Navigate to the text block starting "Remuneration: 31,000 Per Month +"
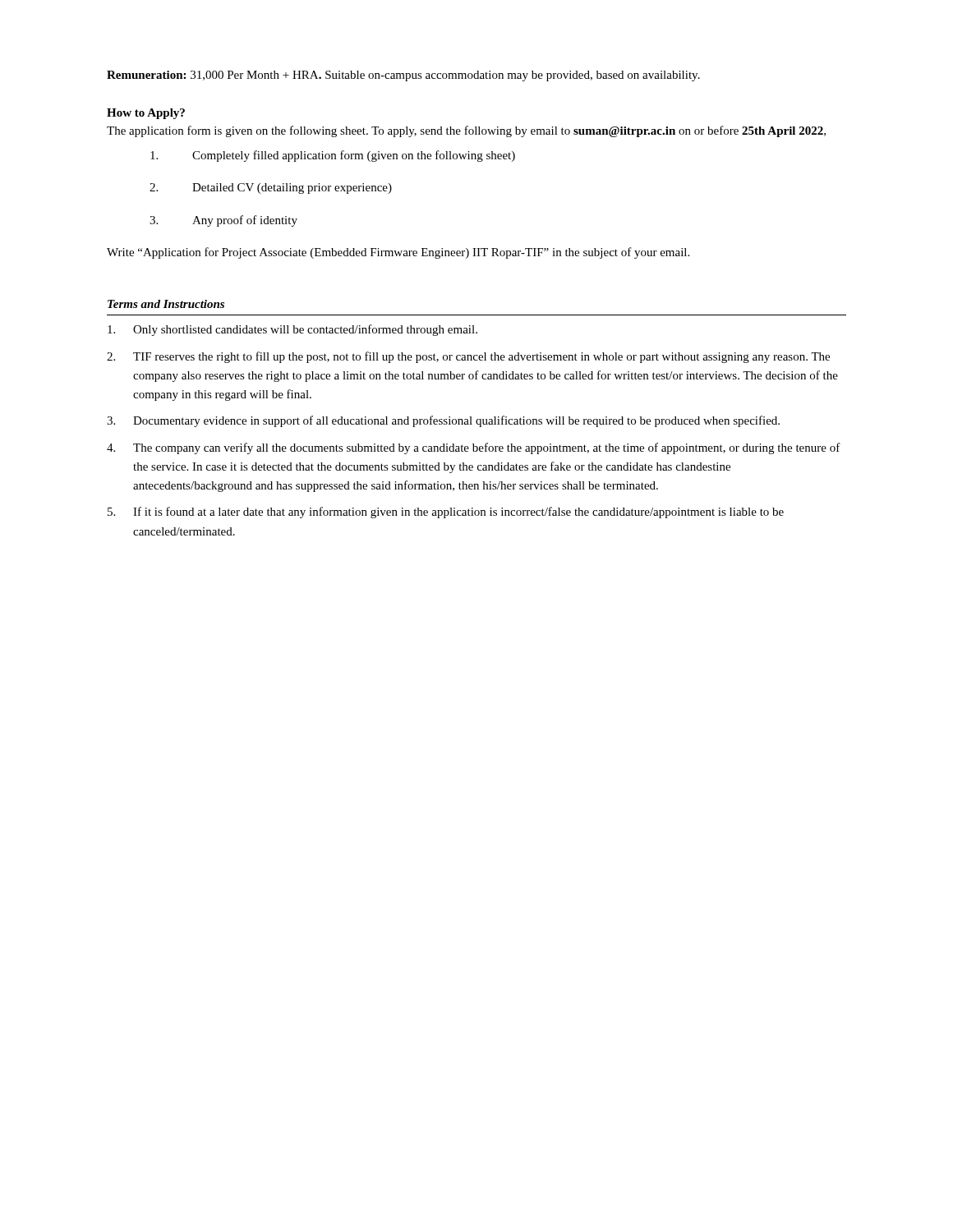This screenshot has width=953, height=1232. (404, 75)
